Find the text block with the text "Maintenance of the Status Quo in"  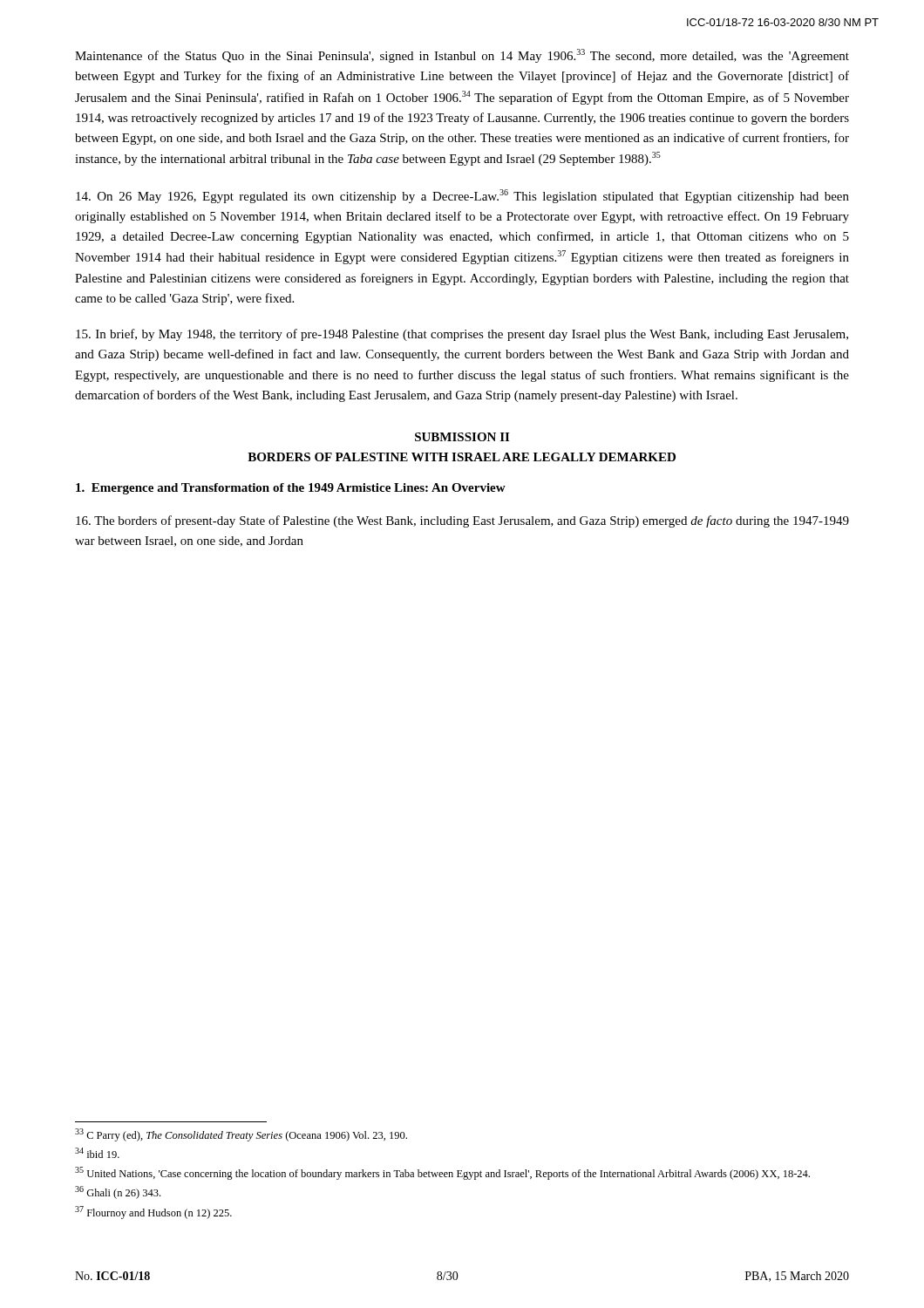(462, 106)
